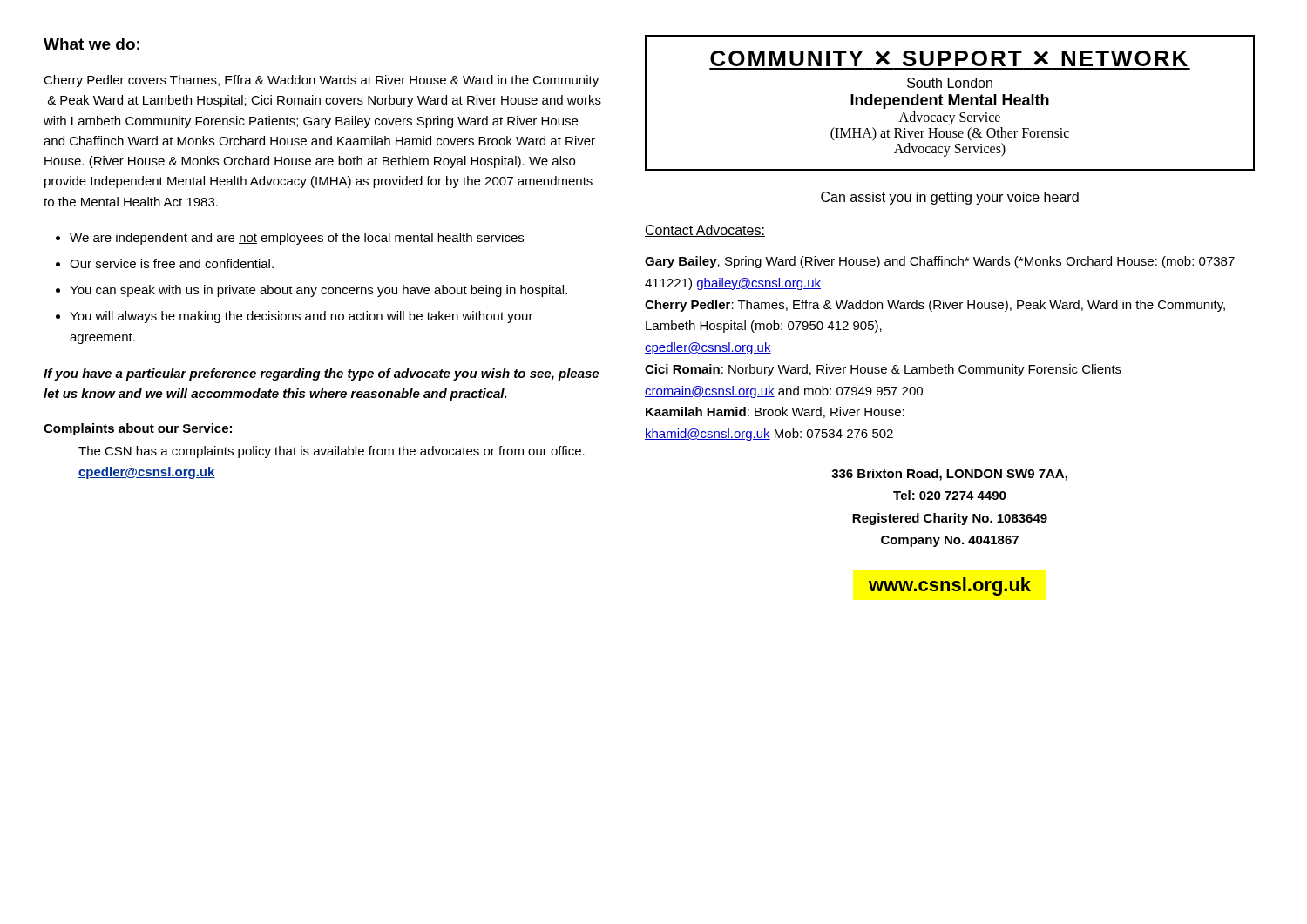Click on the section header with the text "Contact Advocates:"
The image size is (1307, 924).
click(705, 230)
